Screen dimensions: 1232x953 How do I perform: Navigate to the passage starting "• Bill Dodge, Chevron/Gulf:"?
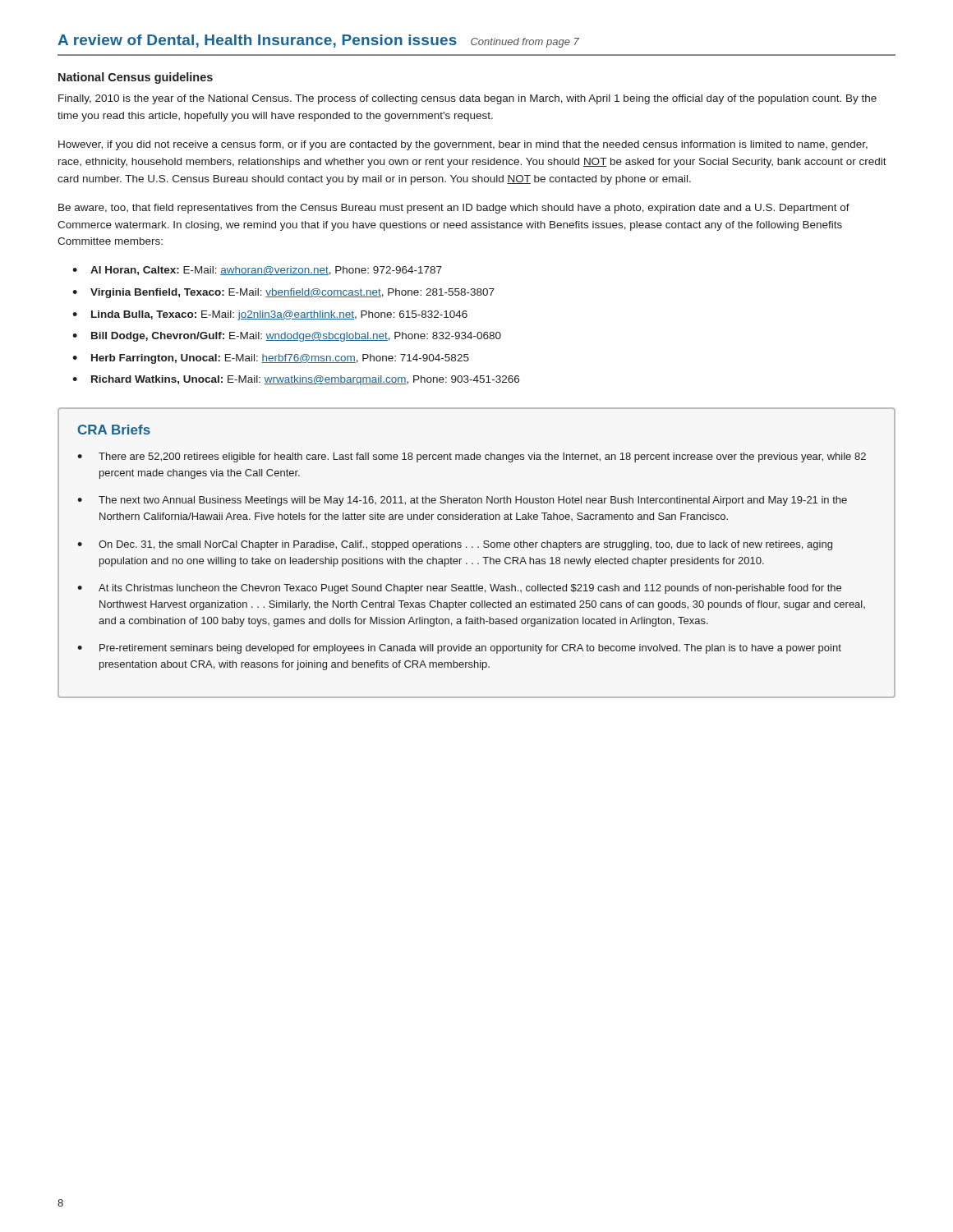484,337
